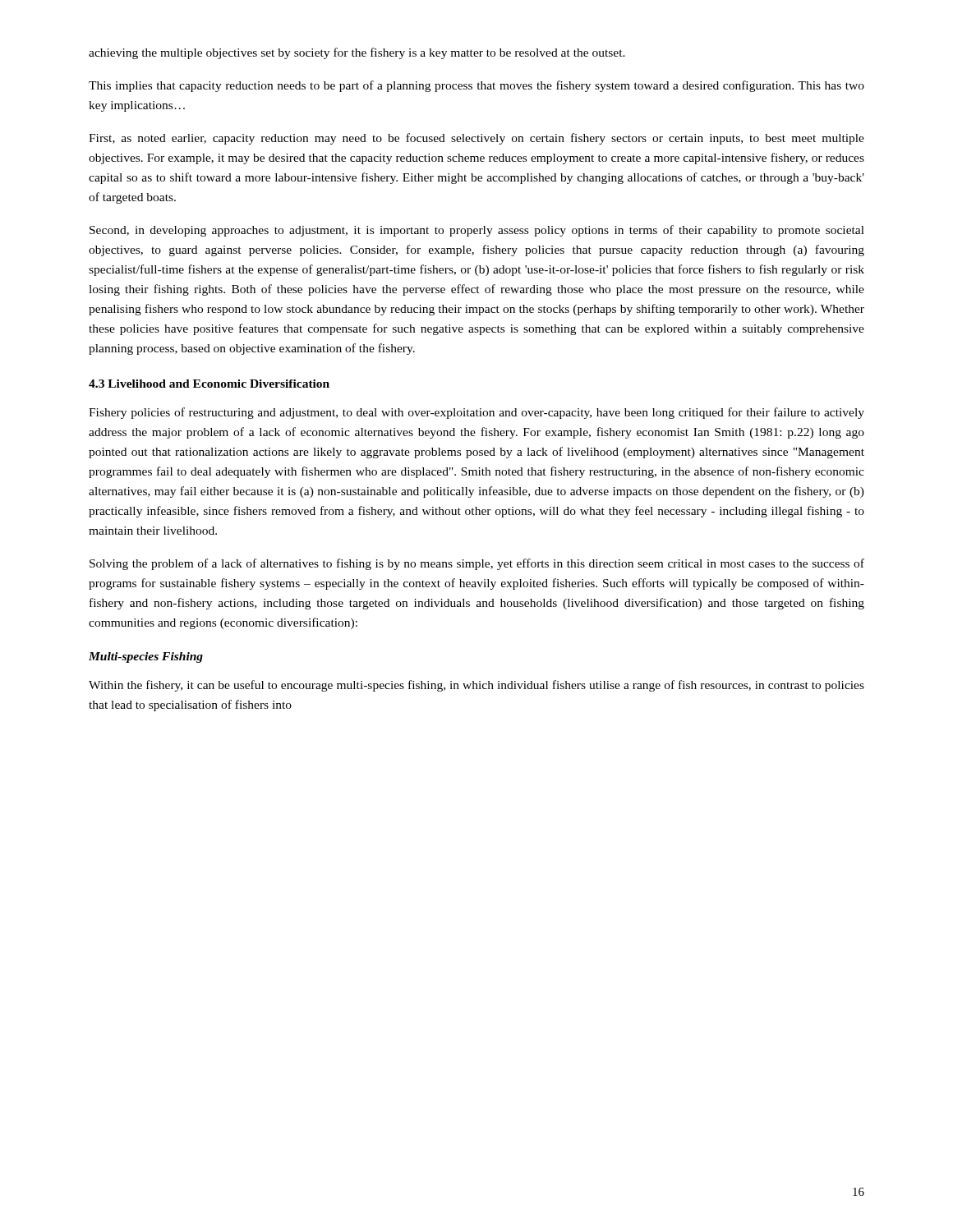Select the element starting "Second, in developing approaches to"
Screen dimensions: 1232x953
pos(476,289)
